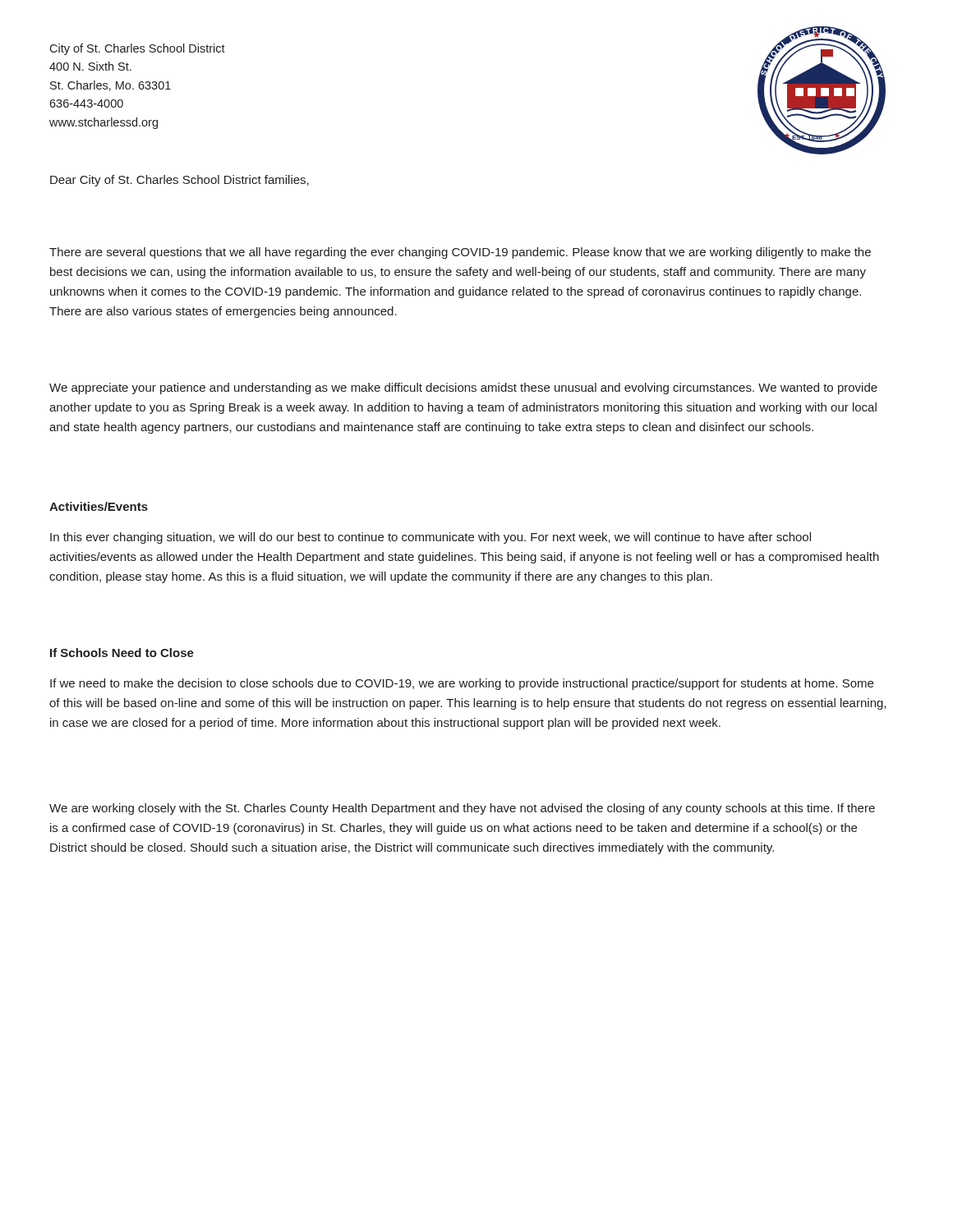953x1232 pixels.
Task: Navigate to the passage starting "We are working closely with the St. Charles"
Action: coord(462,827)
